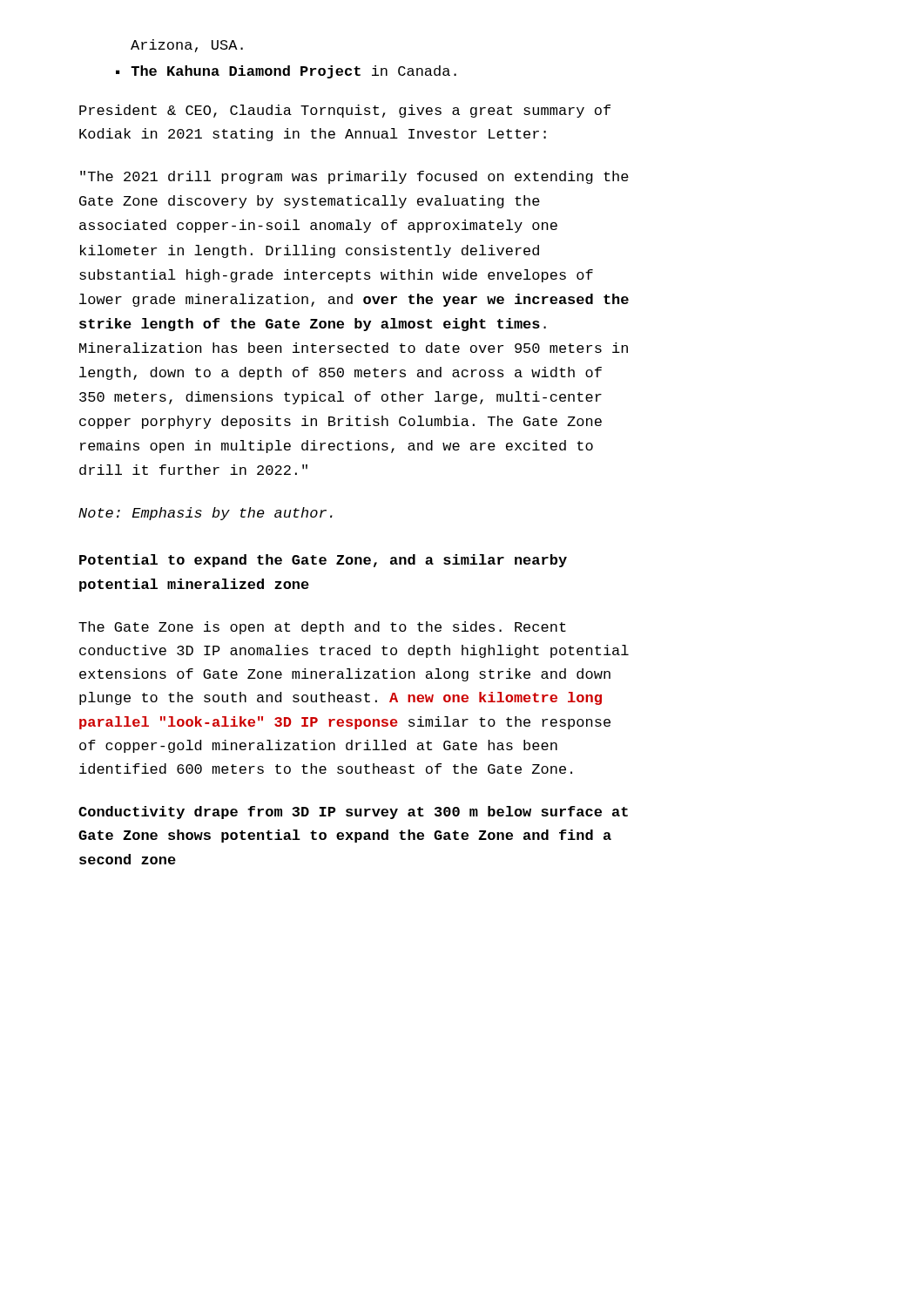This screenshot has width=924, height=1307.
Task: Locate the block of text that opens with "President & CEO, Claudia Tornquist, gives a"
Action: click(345, 123)
